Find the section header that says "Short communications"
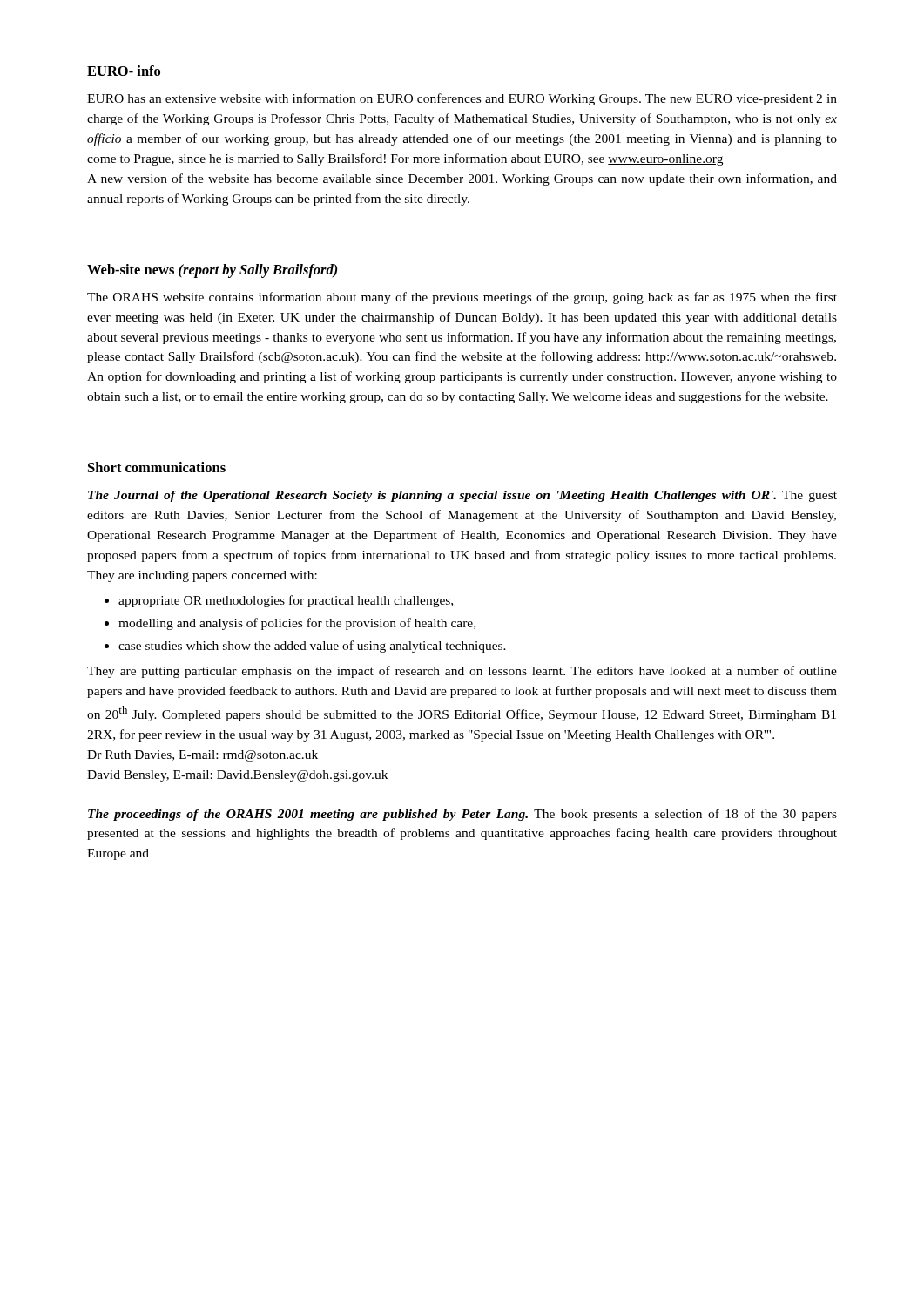This screenshot has height=1307, width=924. pos(156,468)
